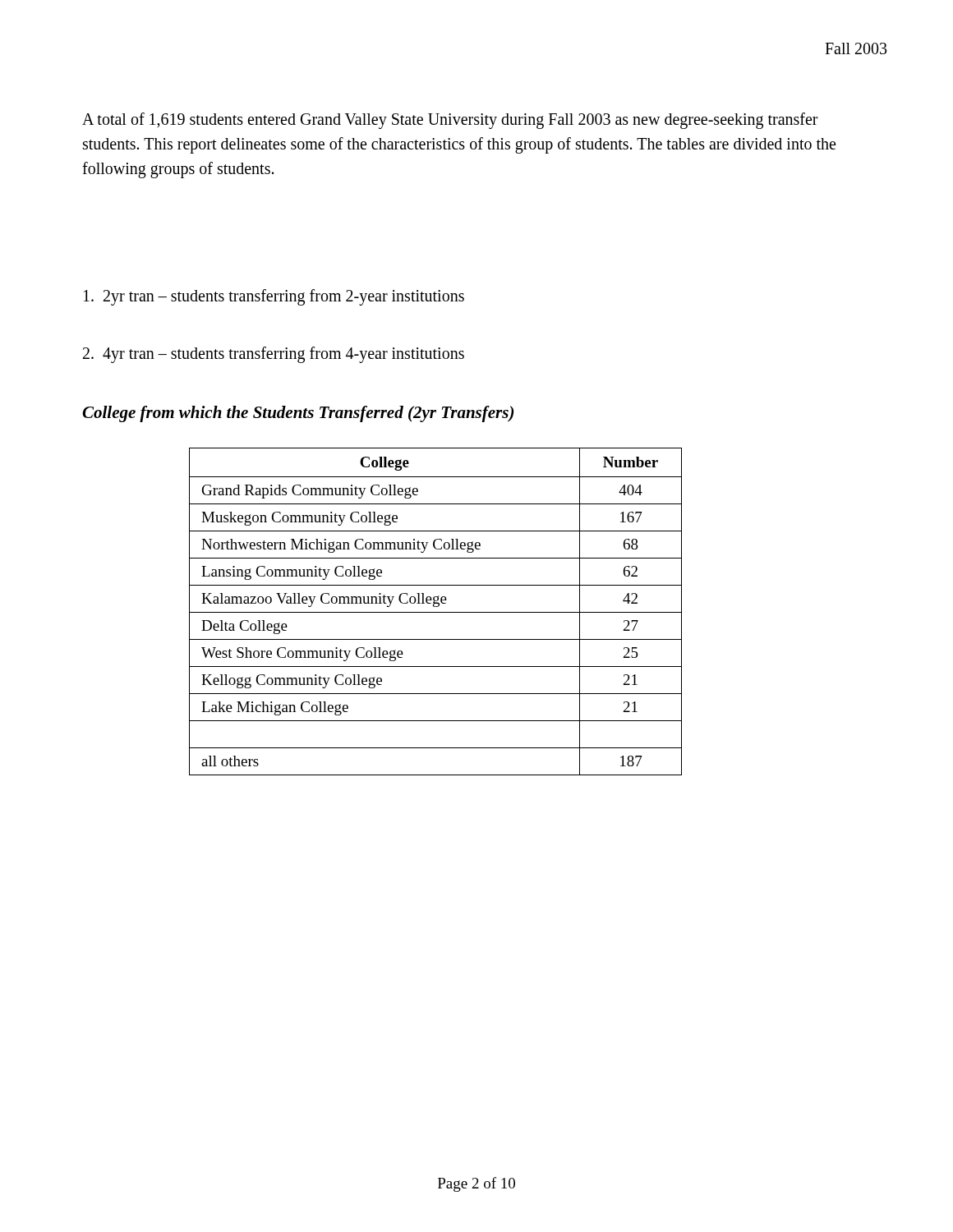Select the section header with the text "College from which the"
Viewport: 953px width, 1232px height.
[298, 412]
